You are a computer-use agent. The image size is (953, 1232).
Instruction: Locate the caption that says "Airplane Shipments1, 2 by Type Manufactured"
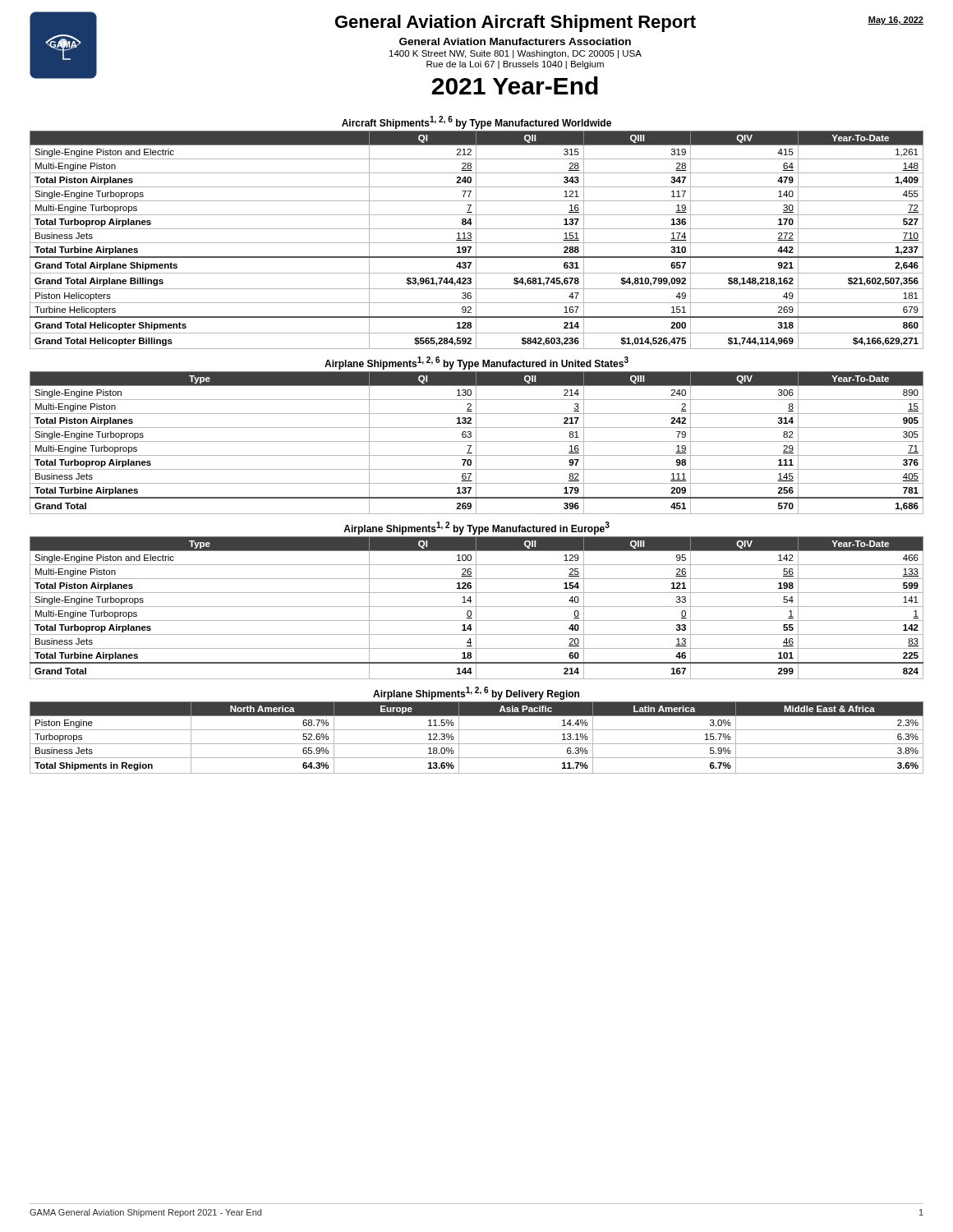476,528
